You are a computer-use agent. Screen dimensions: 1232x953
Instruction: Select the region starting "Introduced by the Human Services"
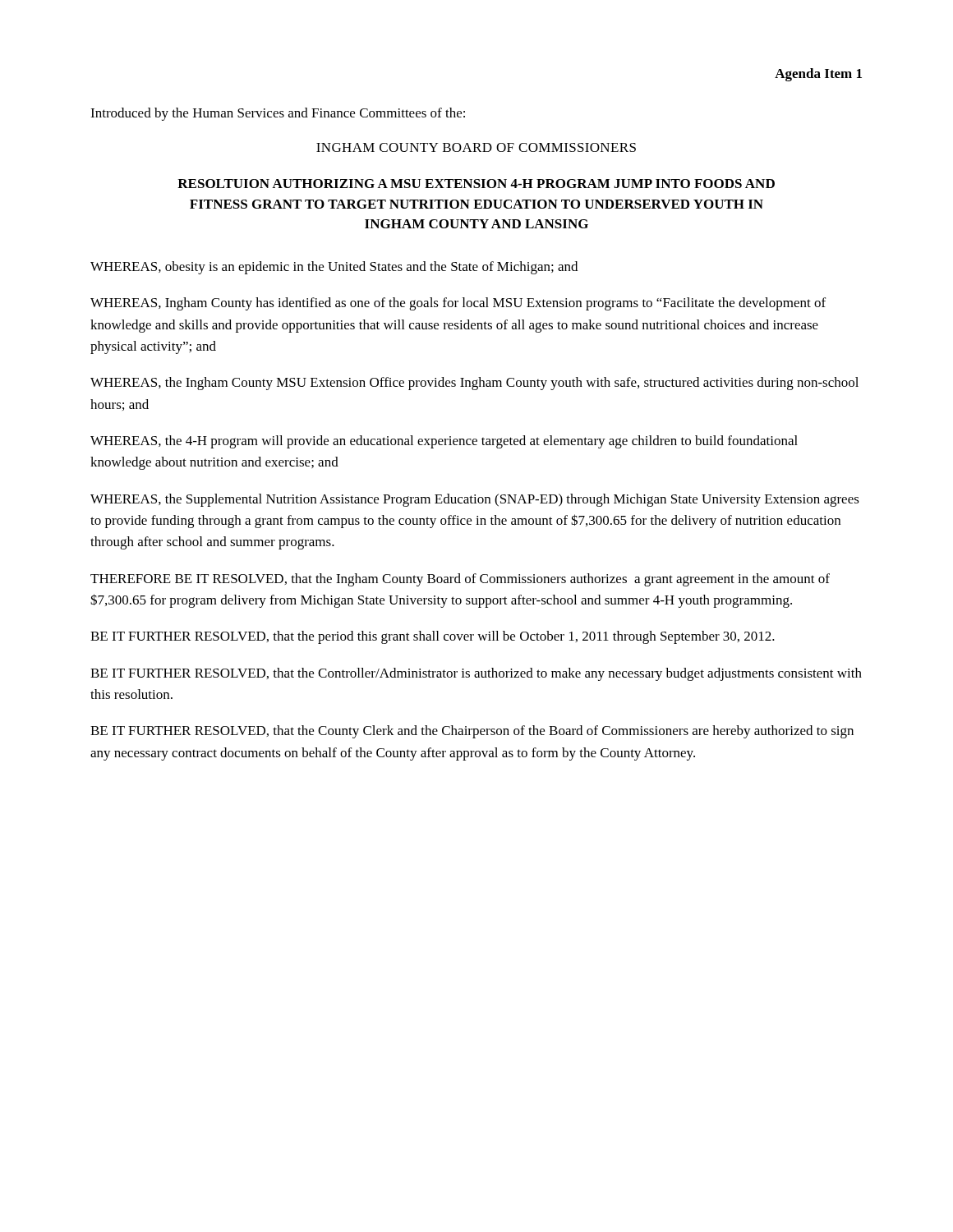point(278,113)
